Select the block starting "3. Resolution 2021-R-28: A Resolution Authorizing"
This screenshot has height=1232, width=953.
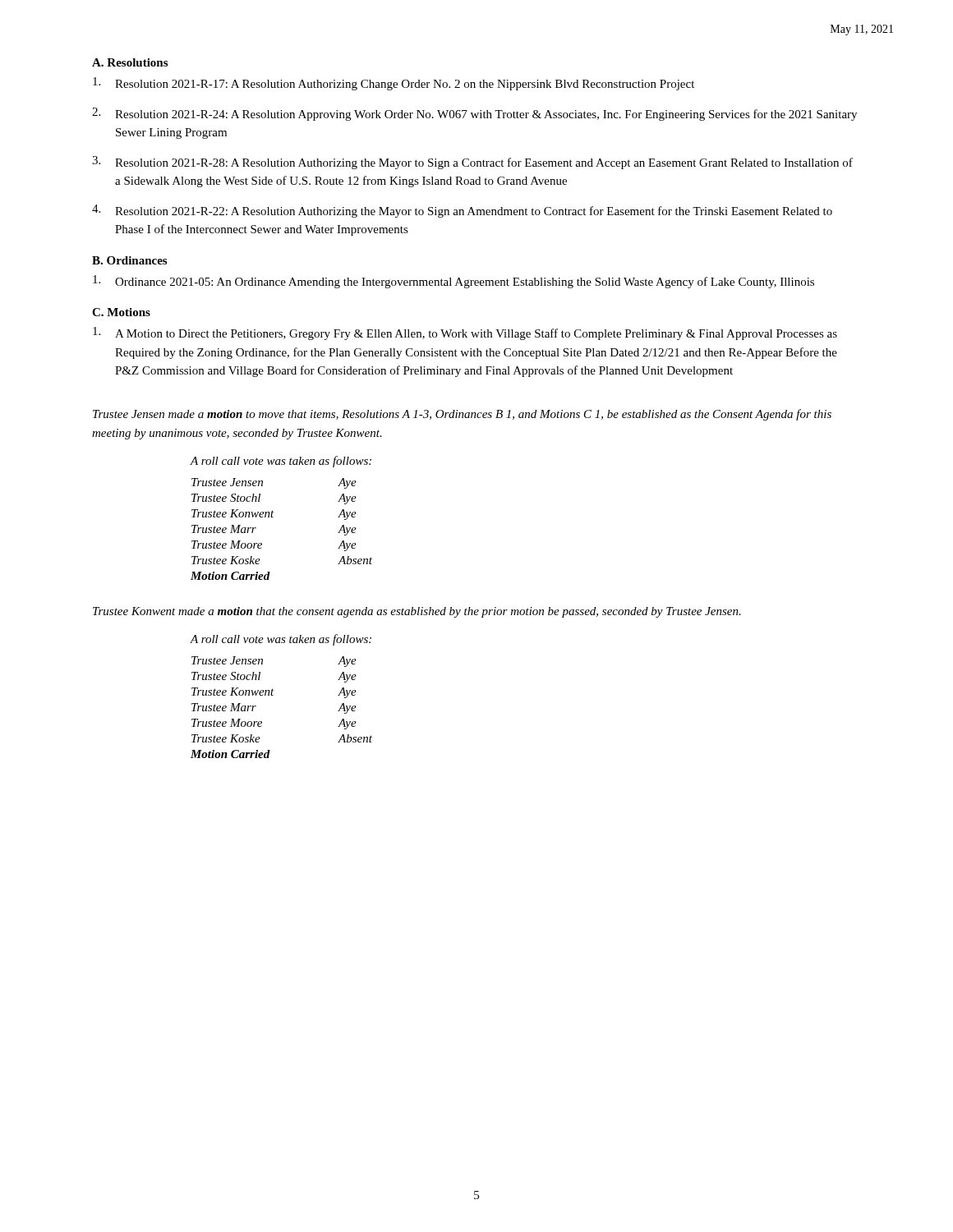[x=476, y=172]
